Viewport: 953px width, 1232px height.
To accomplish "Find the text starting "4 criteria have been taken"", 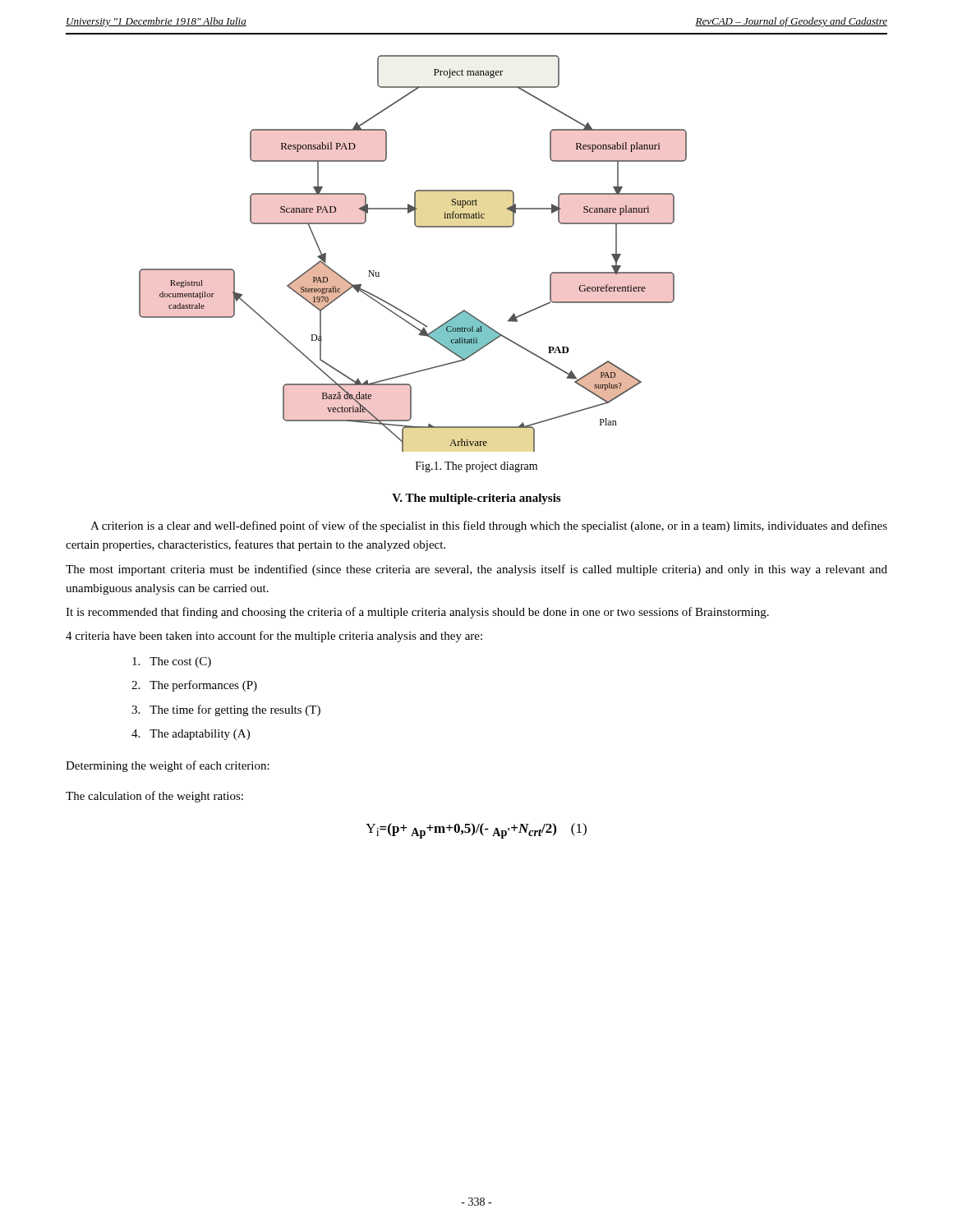I will (274, 636).
